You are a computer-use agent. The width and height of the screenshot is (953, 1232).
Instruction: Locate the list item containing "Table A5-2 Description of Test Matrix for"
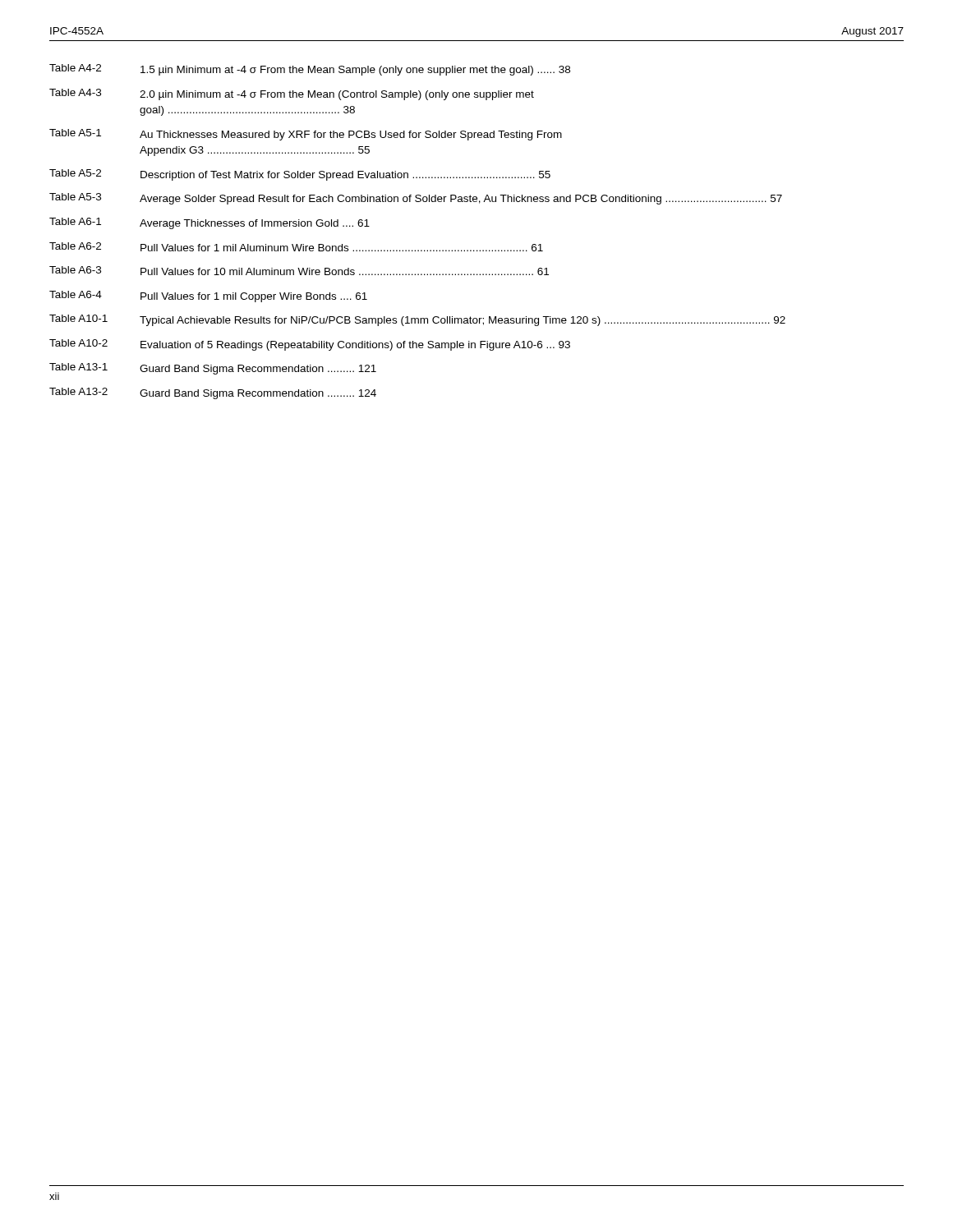coord(476,175)
